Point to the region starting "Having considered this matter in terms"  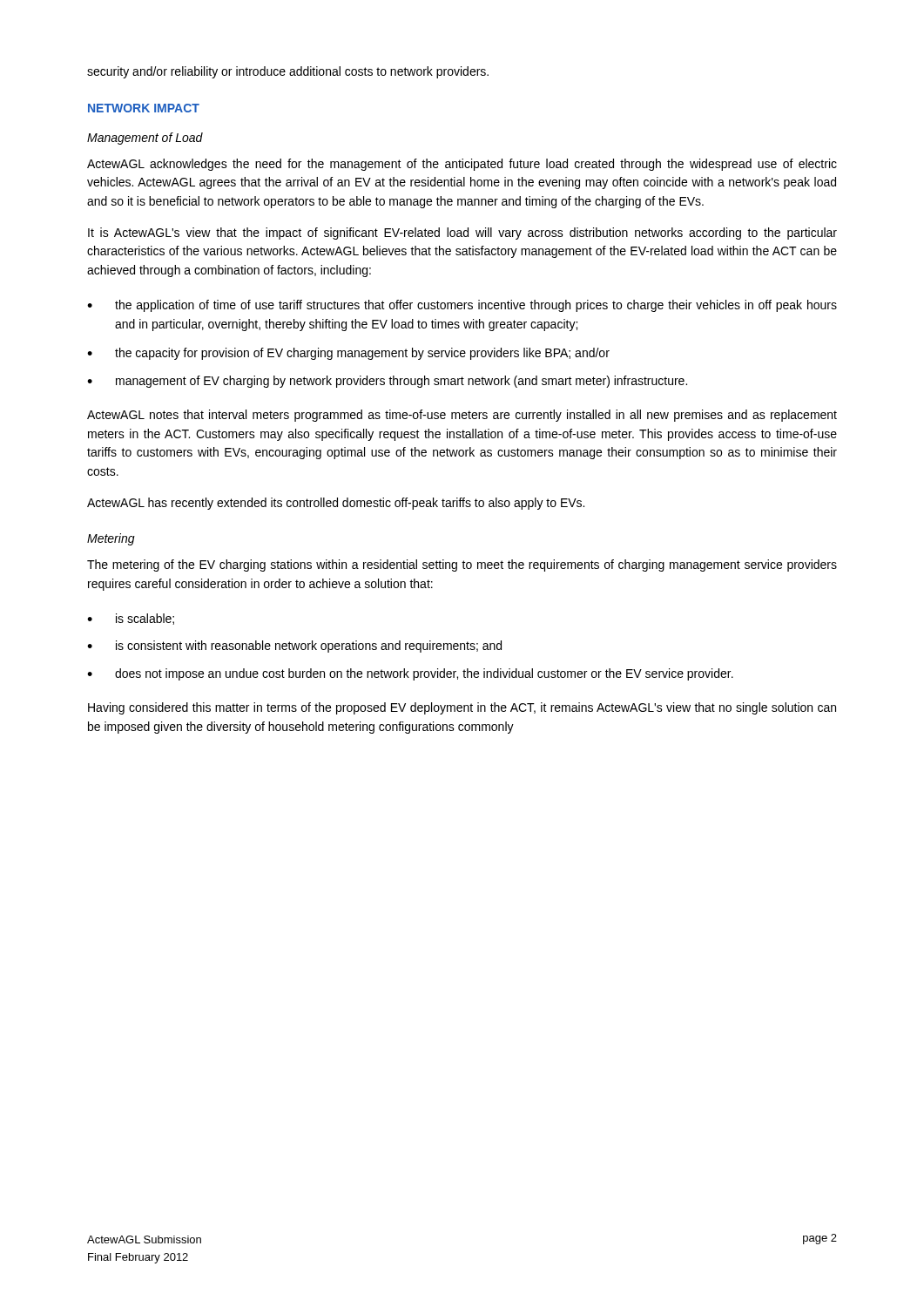tap(462, 717)
